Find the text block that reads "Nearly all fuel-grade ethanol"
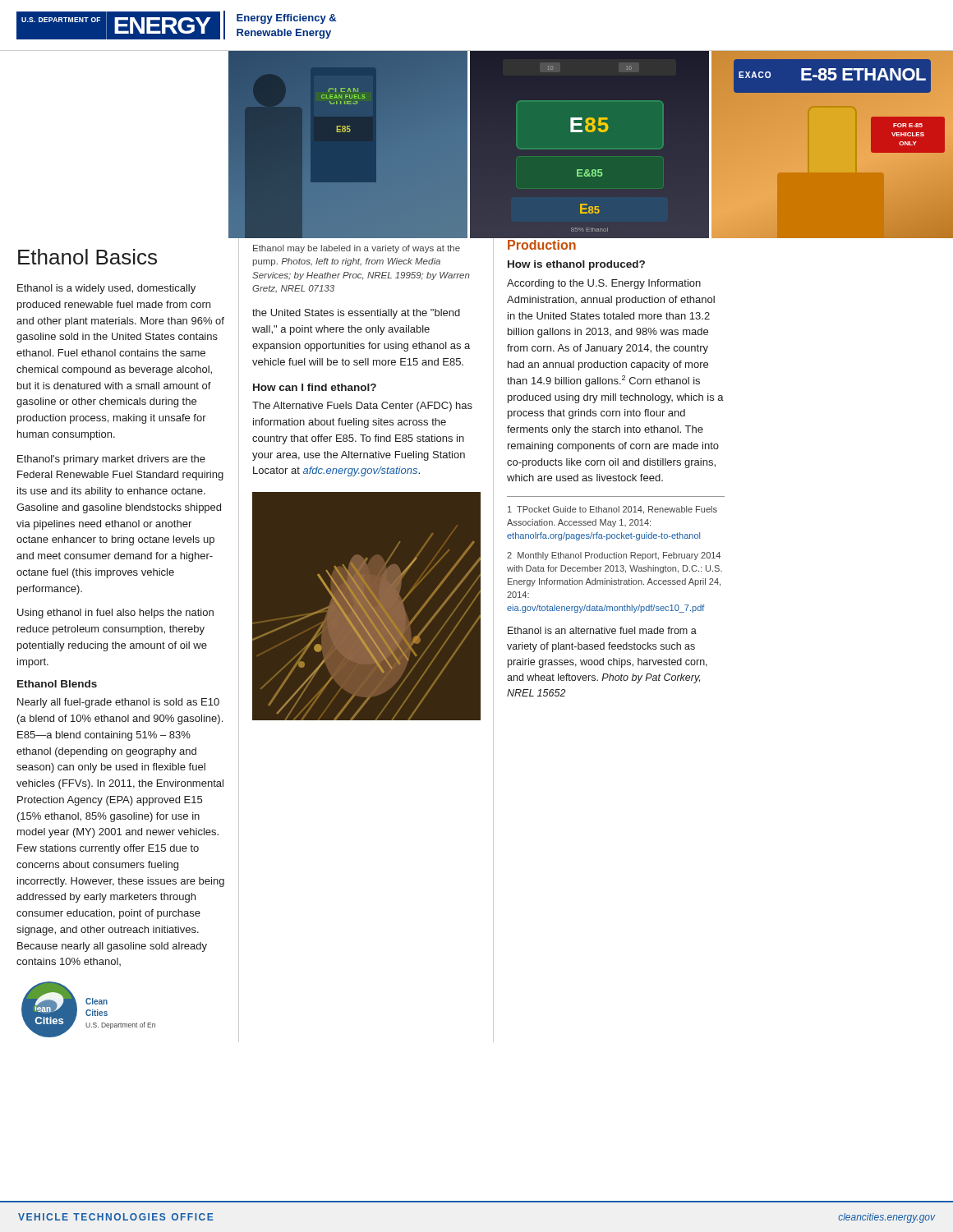 pos(121,832)
